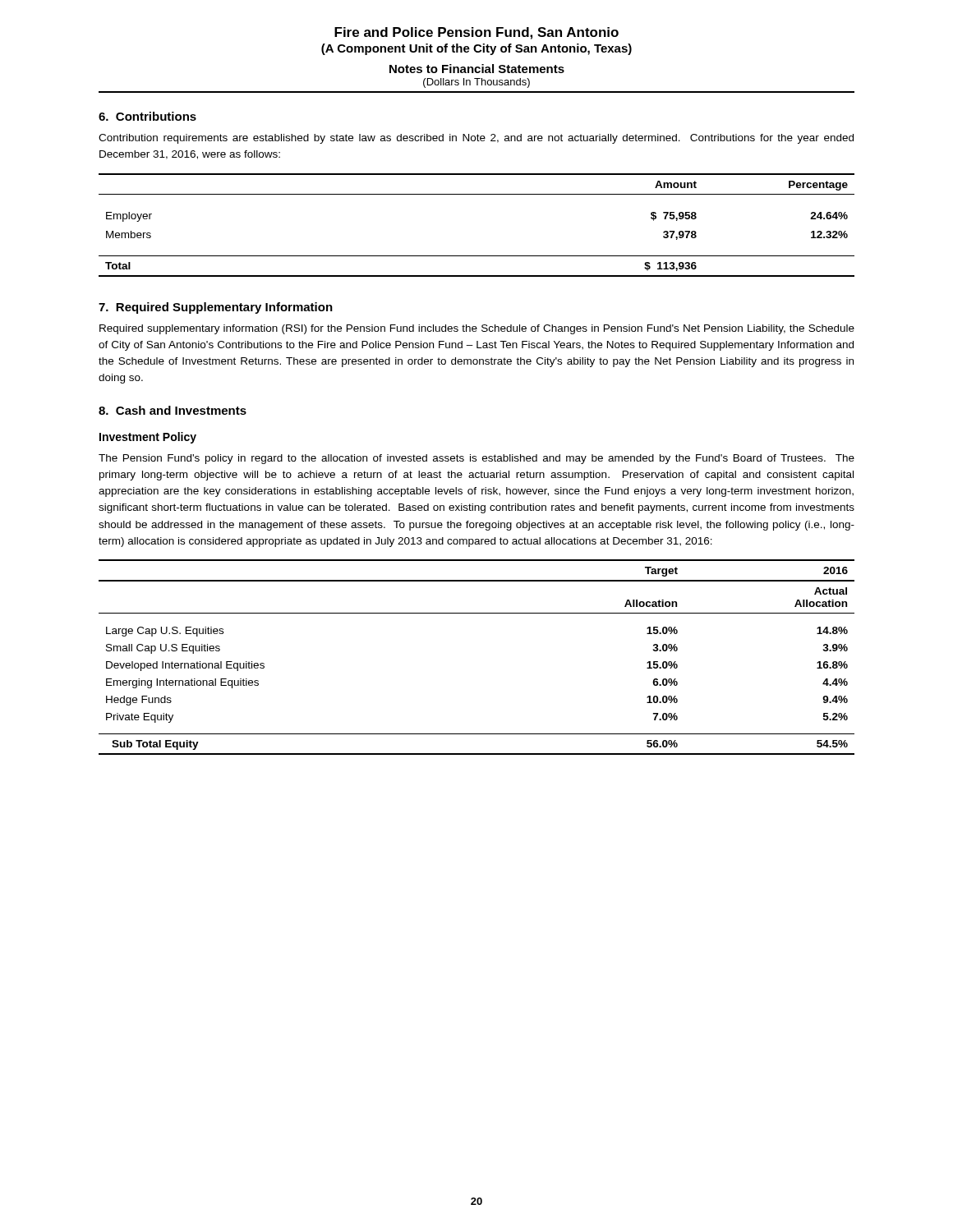Locate the section header that opens with "7. Required Supplementary"
Screen dimensions: 1232x953
[x=216, y=306]
